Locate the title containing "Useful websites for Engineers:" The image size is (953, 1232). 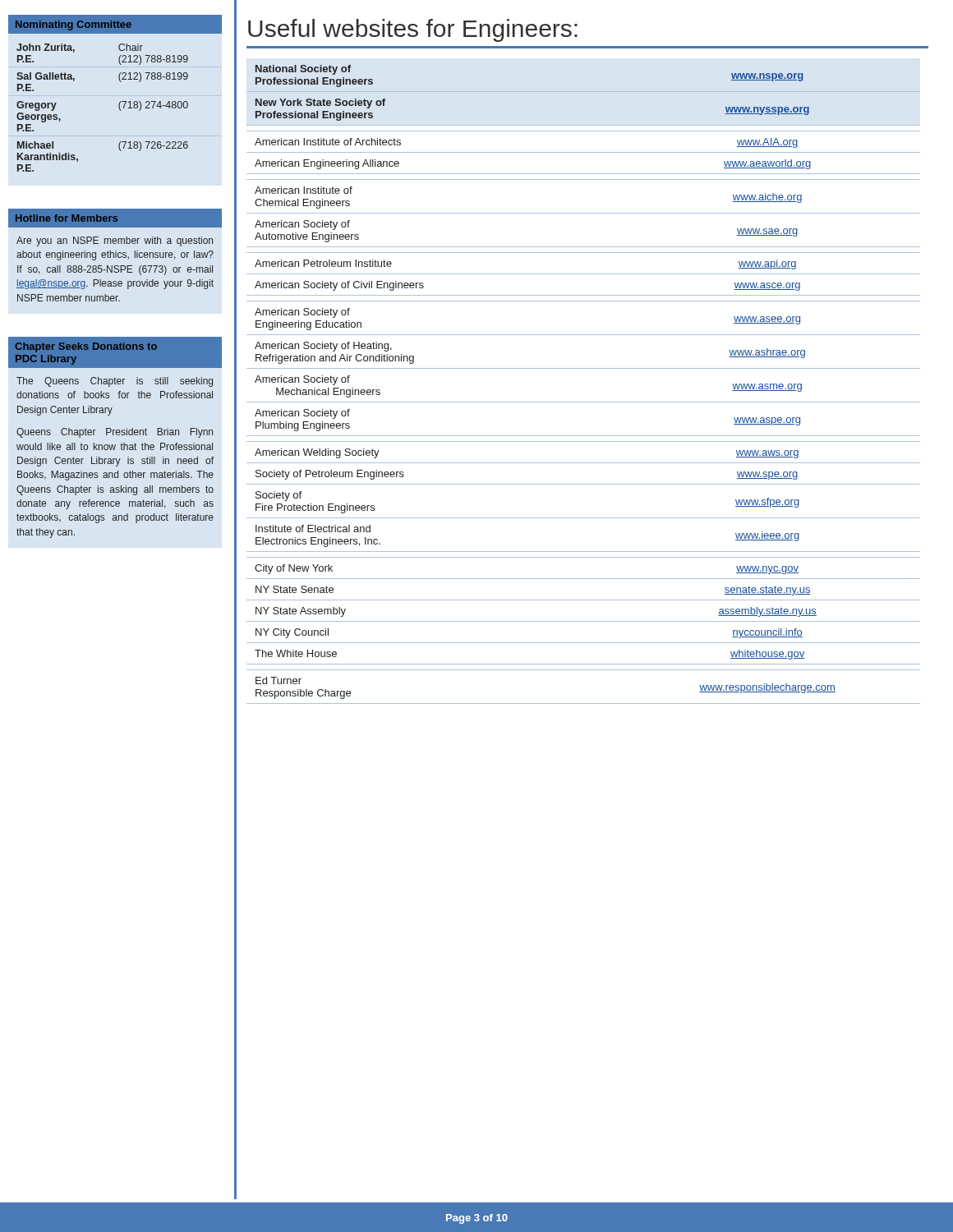587,32
